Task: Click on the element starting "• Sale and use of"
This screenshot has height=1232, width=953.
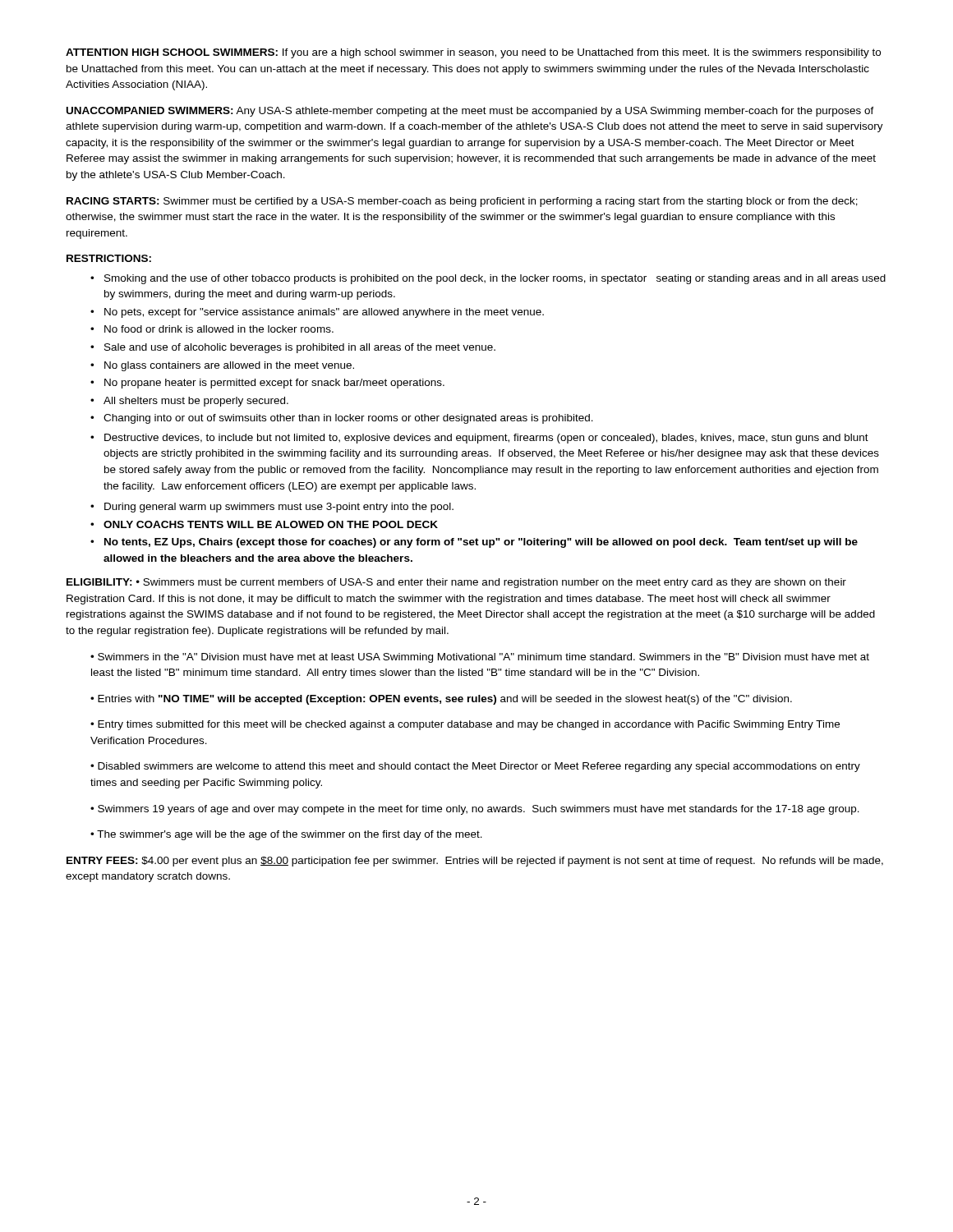Action: pyautogui.click(x=293, y=347)
